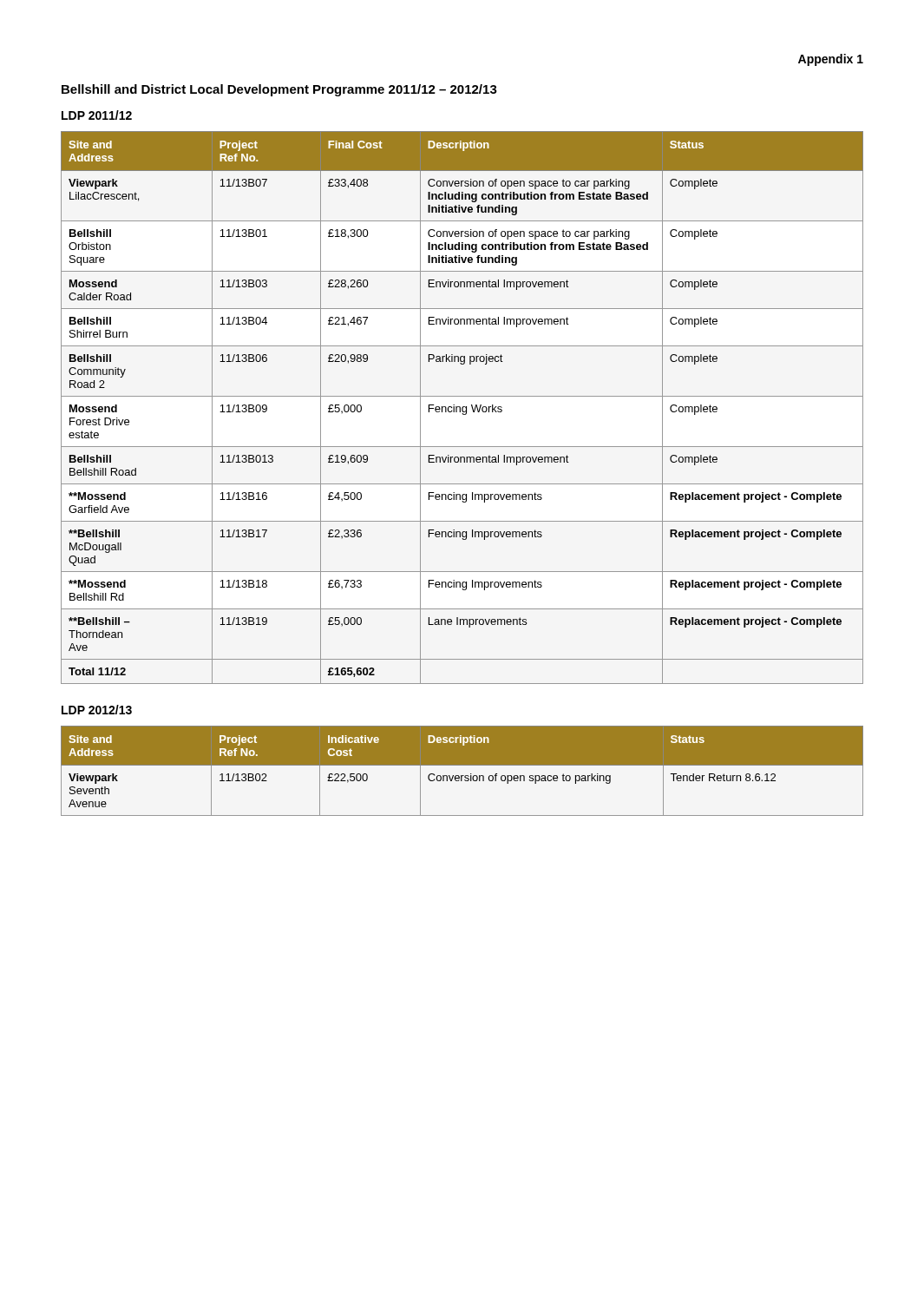Screen dimensions: 1302x924
Task: Click on the text block starting "Bellshill and District Local Development"
Action: point(279,89)
